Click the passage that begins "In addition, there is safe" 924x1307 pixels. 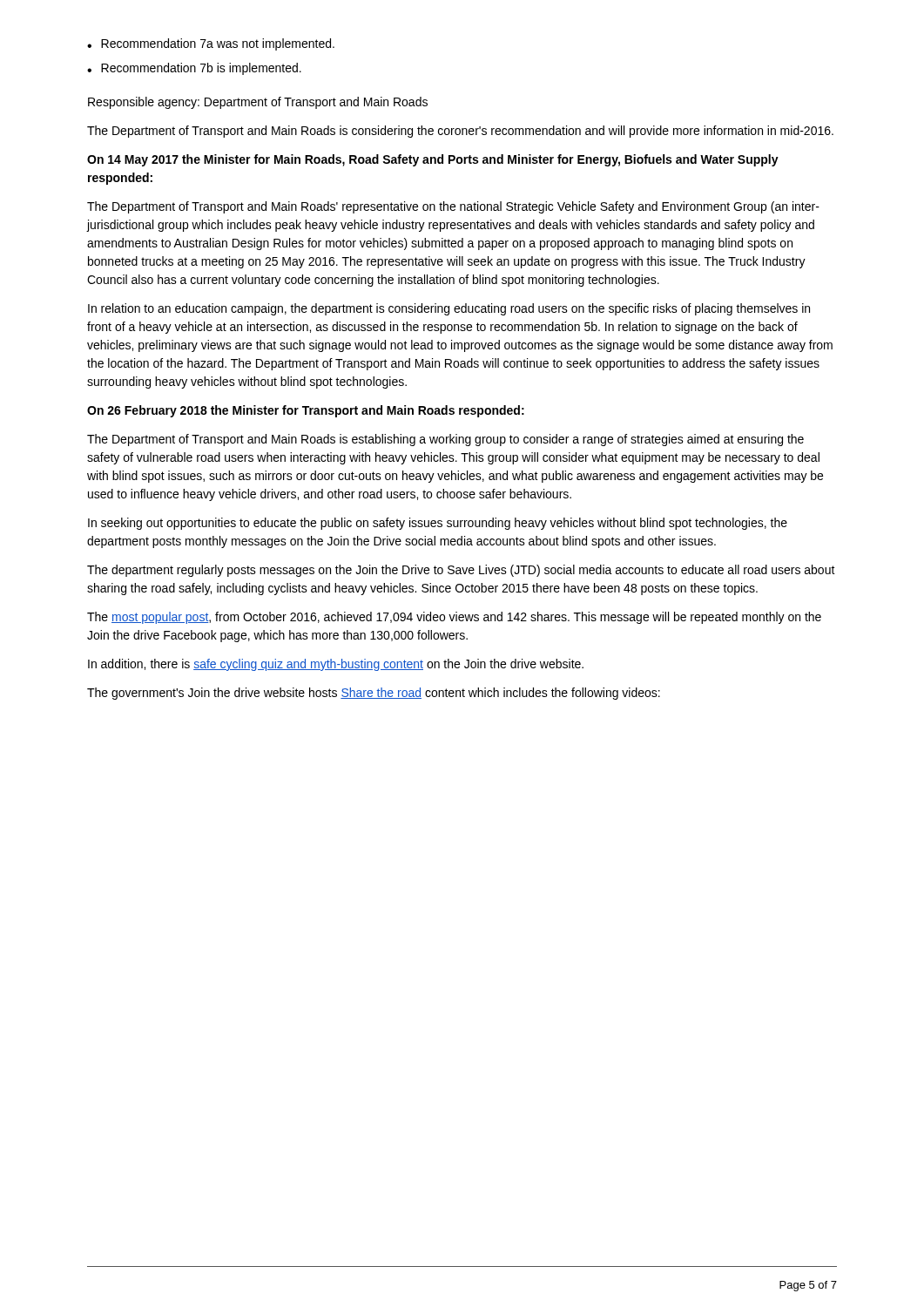pos(462,664)
